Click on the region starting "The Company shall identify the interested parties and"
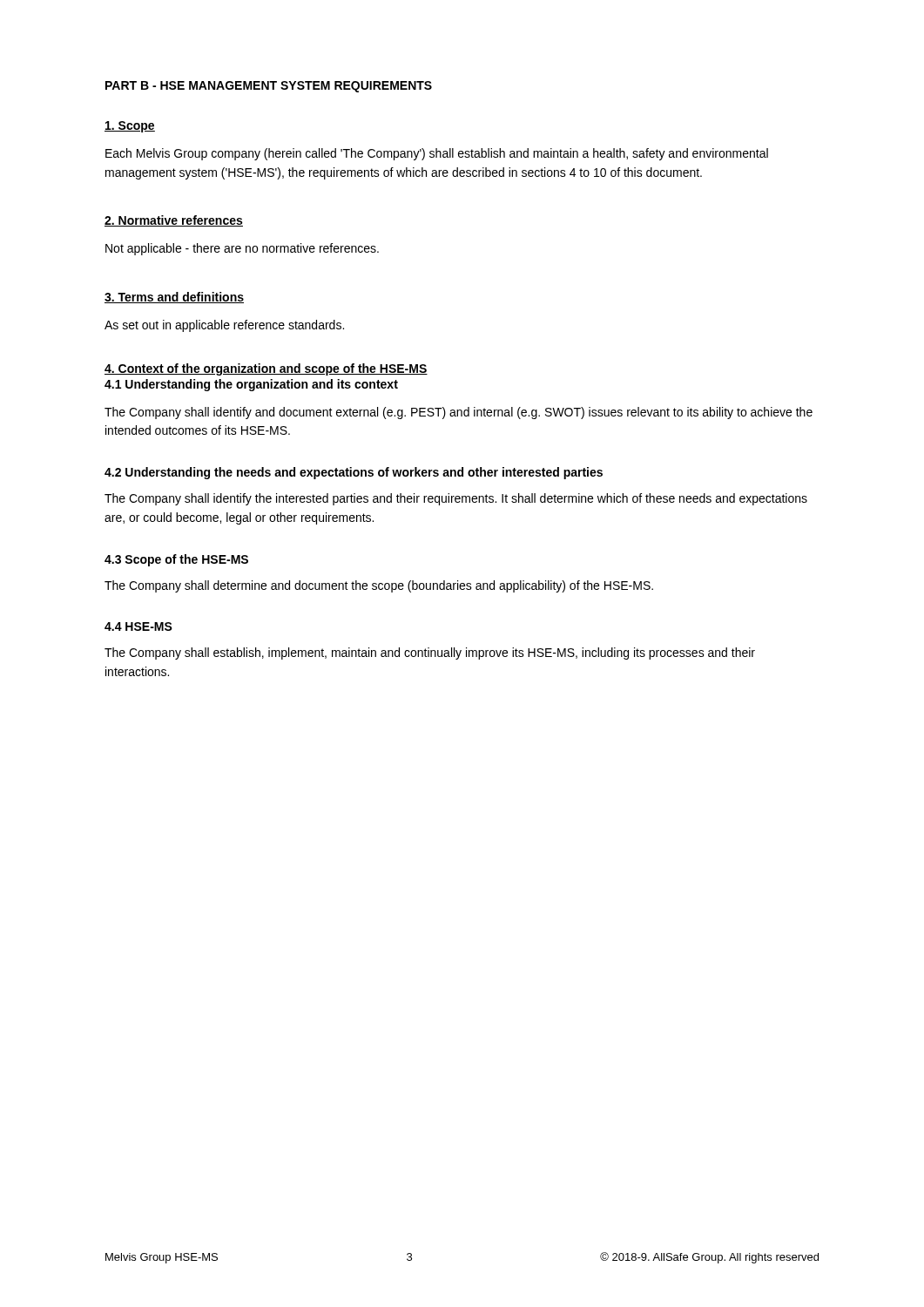This screenshot has height=1307, width=924. [x=456, y=508]
